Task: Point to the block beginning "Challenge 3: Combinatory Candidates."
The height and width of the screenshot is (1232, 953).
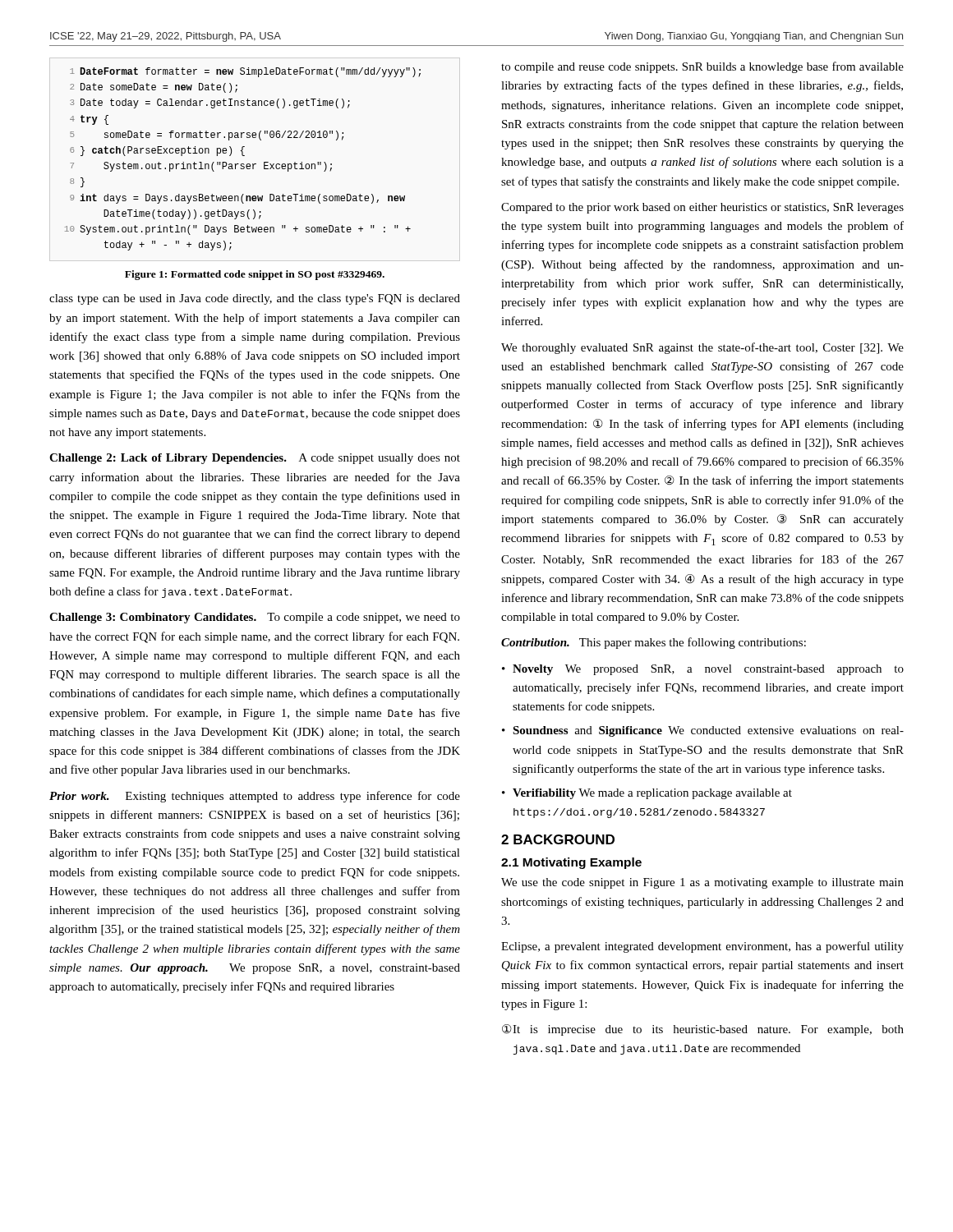Action: point(255,693)
